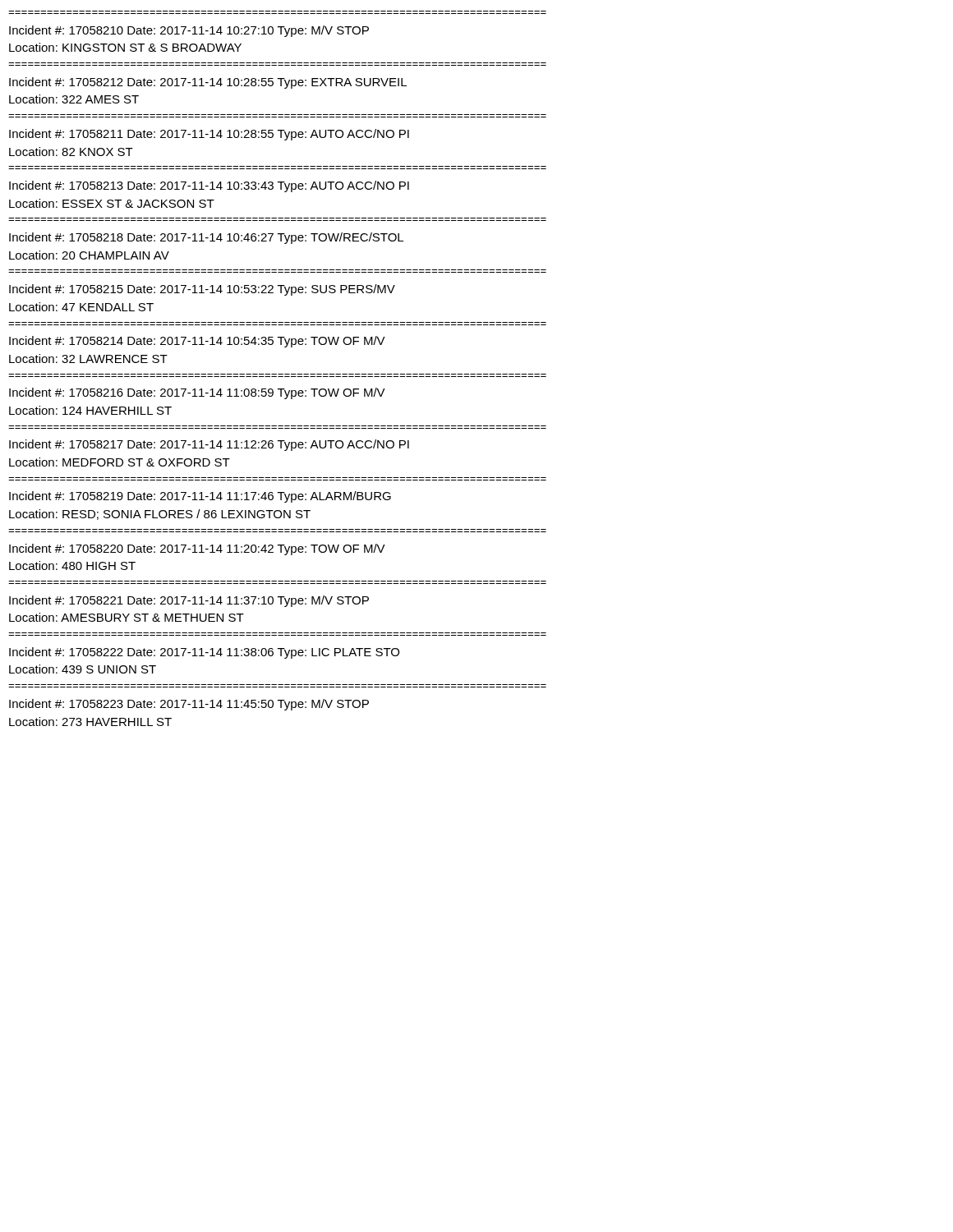Find the block on this page that starts "==================================================================================== Incident #: 17058211 Date: 2017-11-14 10:28:55"
Screen dimensions: 1232x953
pyautogui.click(x=209, y=135)
